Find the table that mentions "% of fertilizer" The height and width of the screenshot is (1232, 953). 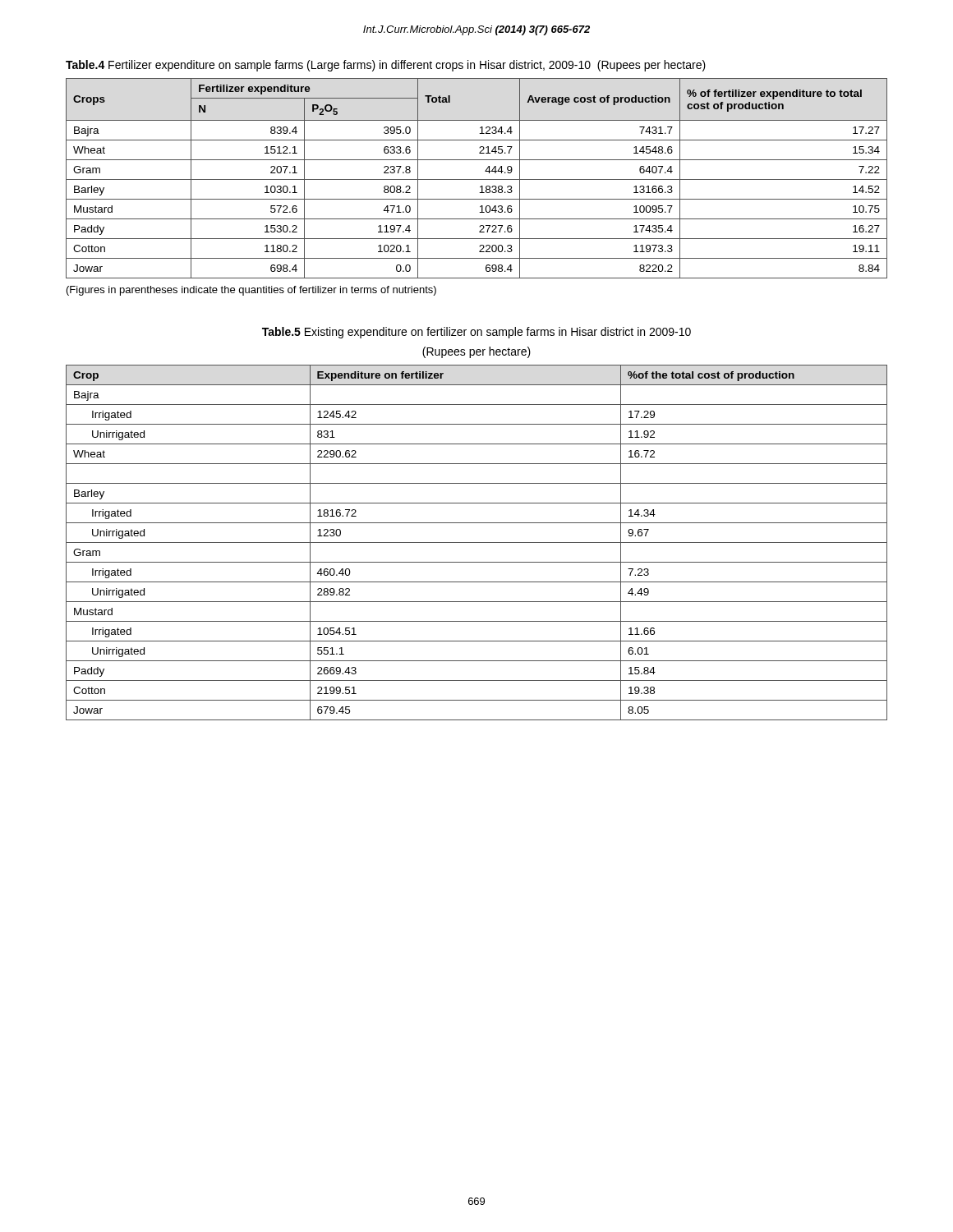(x=476, y=178)
